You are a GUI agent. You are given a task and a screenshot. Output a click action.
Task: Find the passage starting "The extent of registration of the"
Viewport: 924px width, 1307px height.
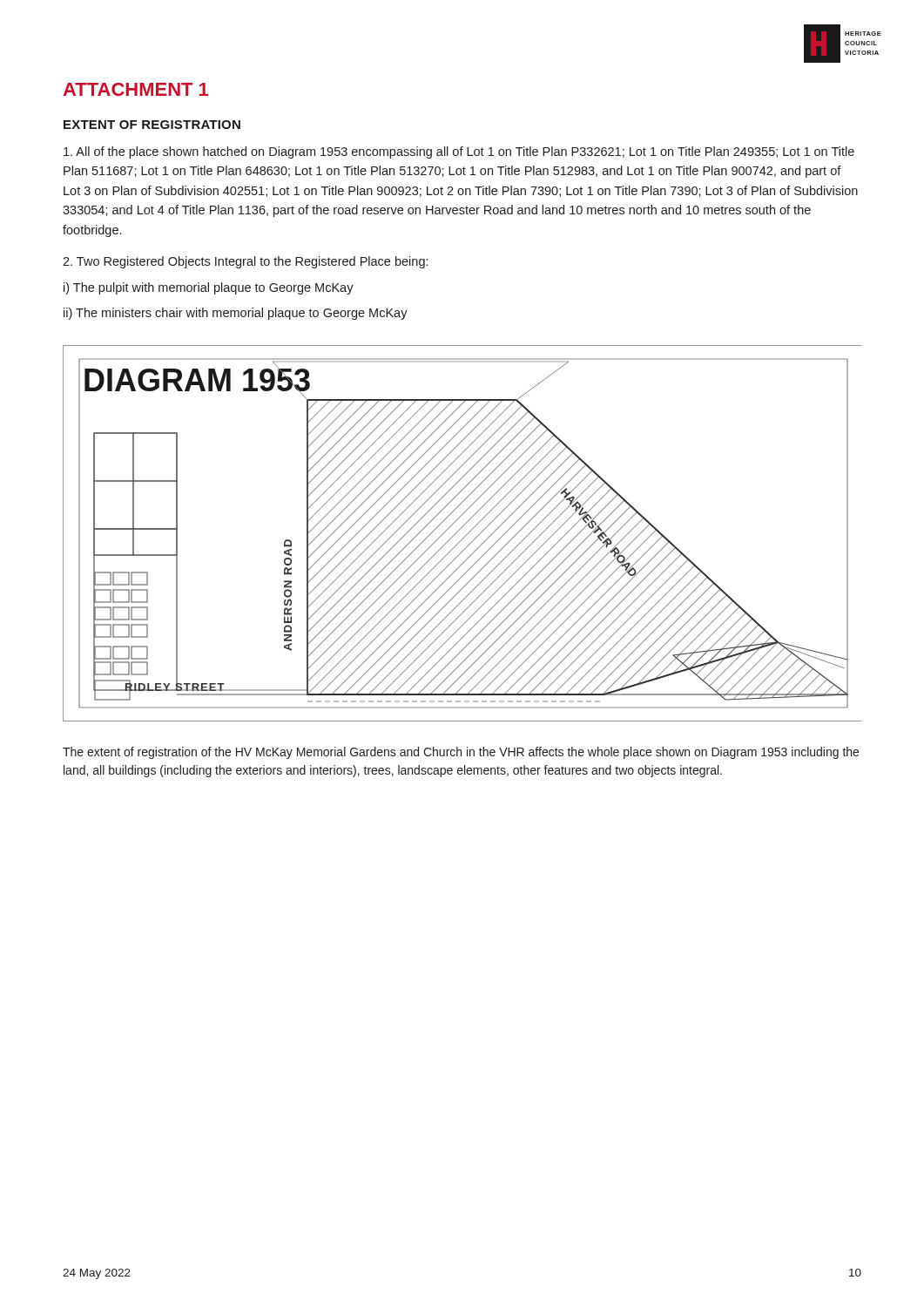(461, 761)
